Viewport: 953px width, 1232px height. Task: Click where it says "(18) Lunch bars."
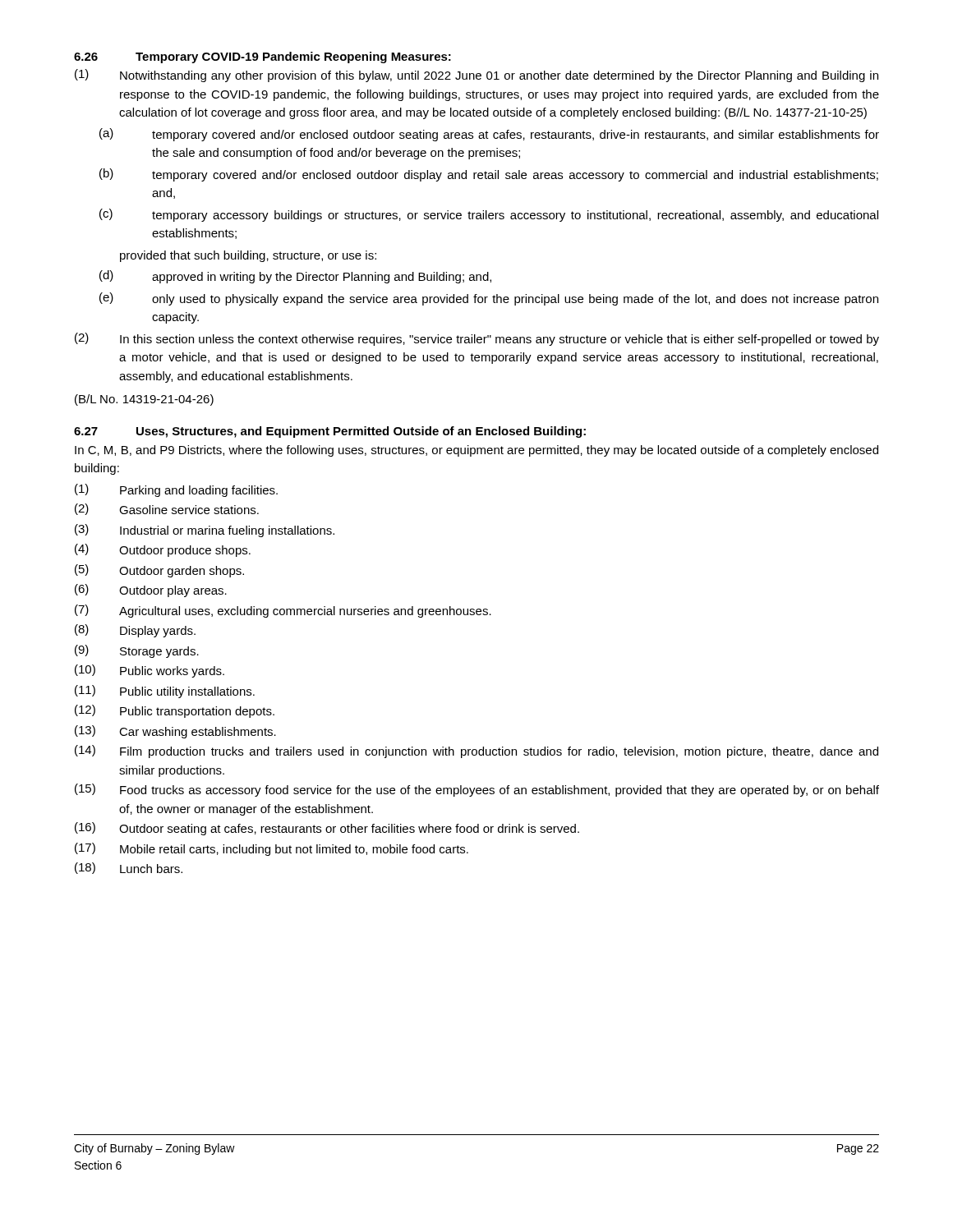tap(129, 868)
